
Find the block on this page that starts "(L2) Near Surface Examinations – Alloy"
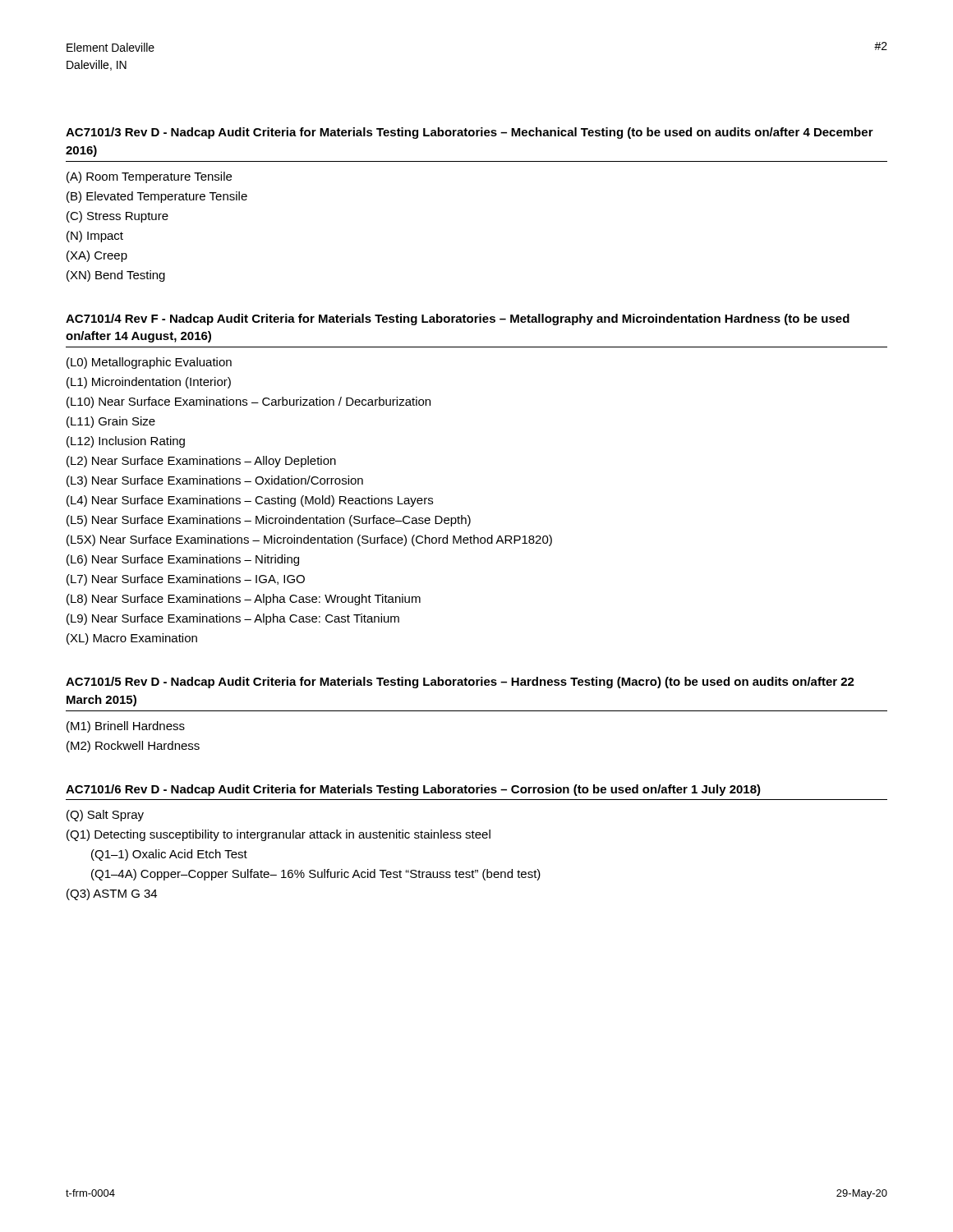(x=201, y=460)
